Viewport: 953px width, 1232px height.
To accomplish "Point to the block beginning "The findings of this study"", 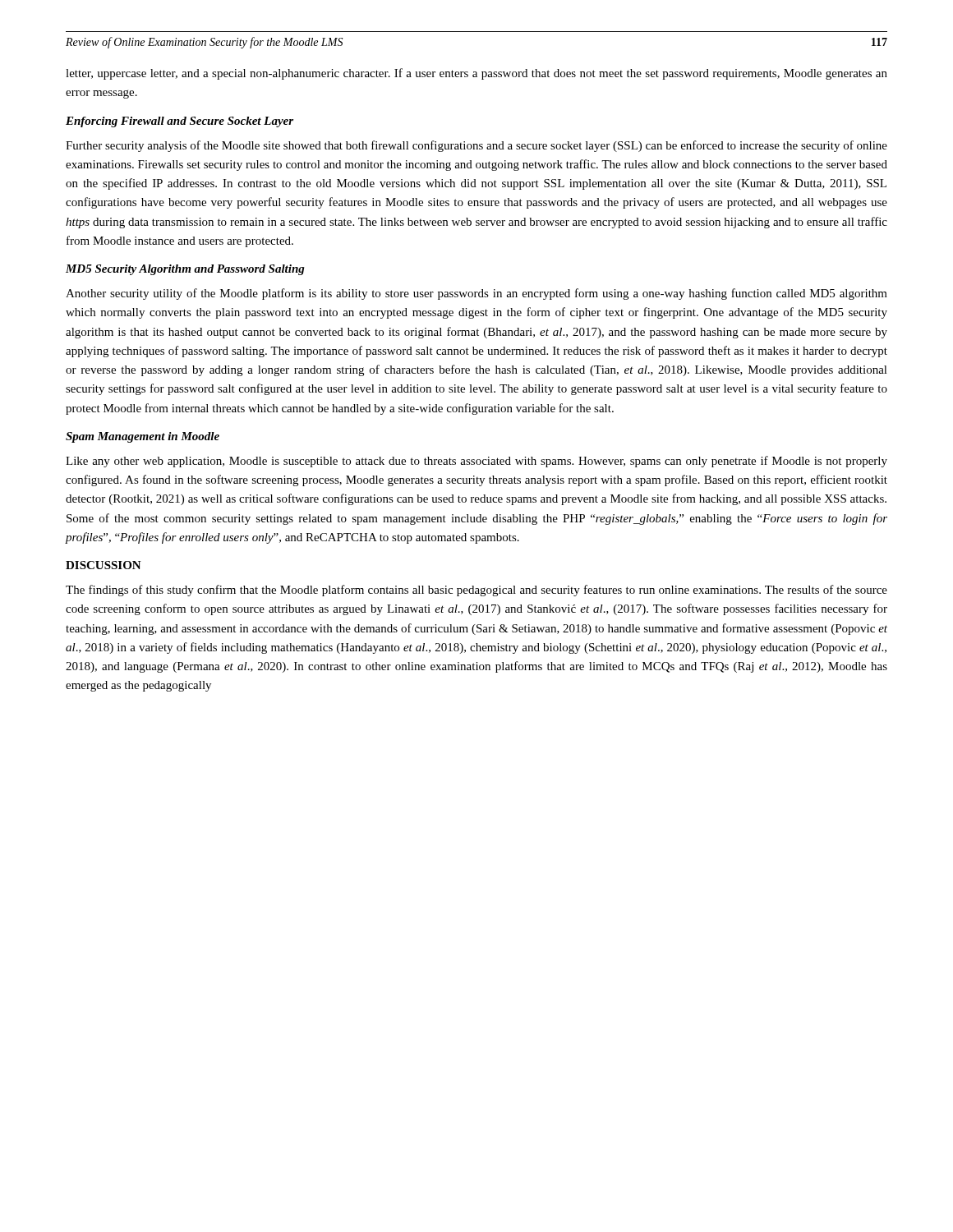I will point(476,638).
